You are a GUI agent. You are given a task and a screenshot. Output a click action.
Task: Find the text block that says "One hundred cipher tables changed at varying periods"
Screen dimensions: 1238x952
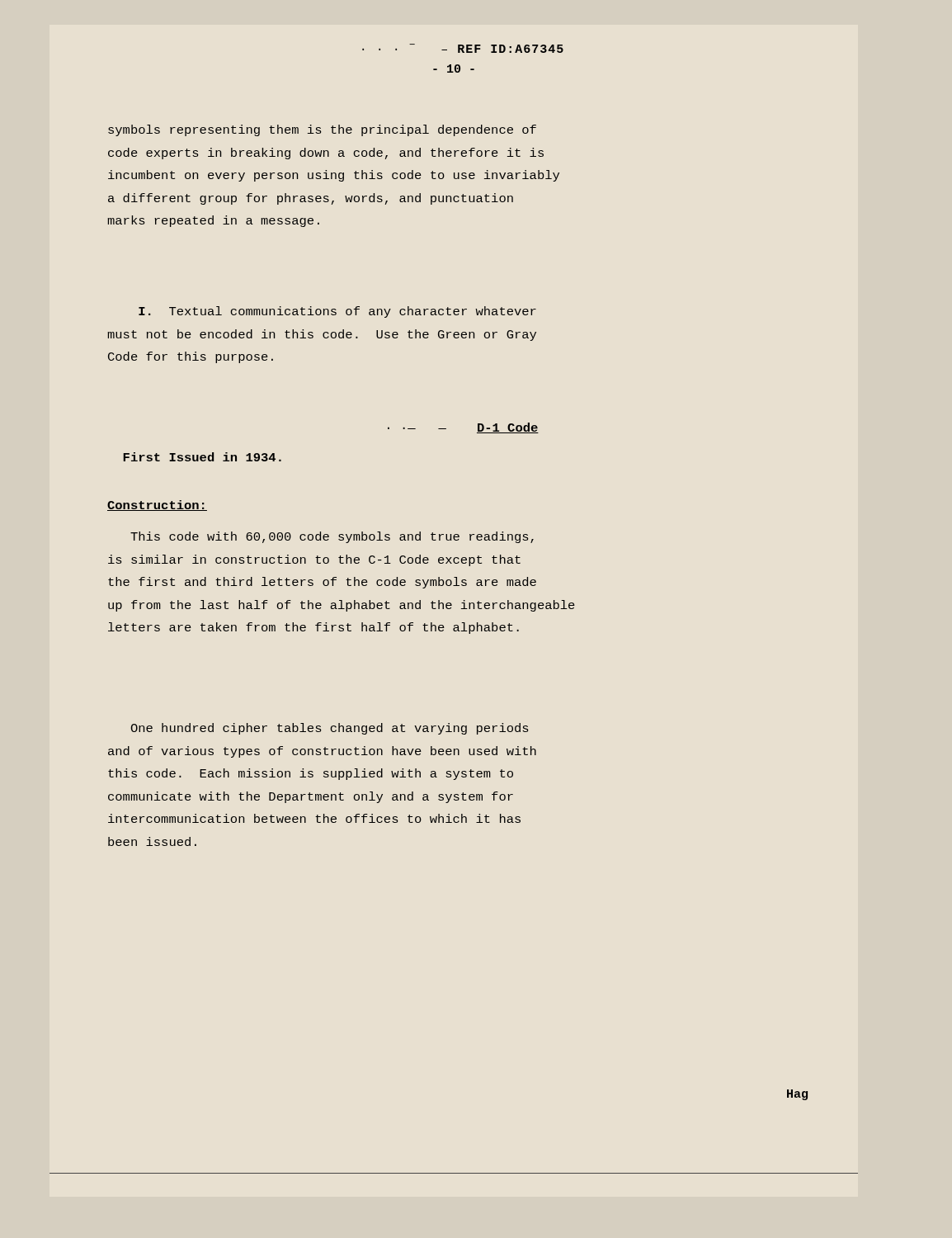322,786
